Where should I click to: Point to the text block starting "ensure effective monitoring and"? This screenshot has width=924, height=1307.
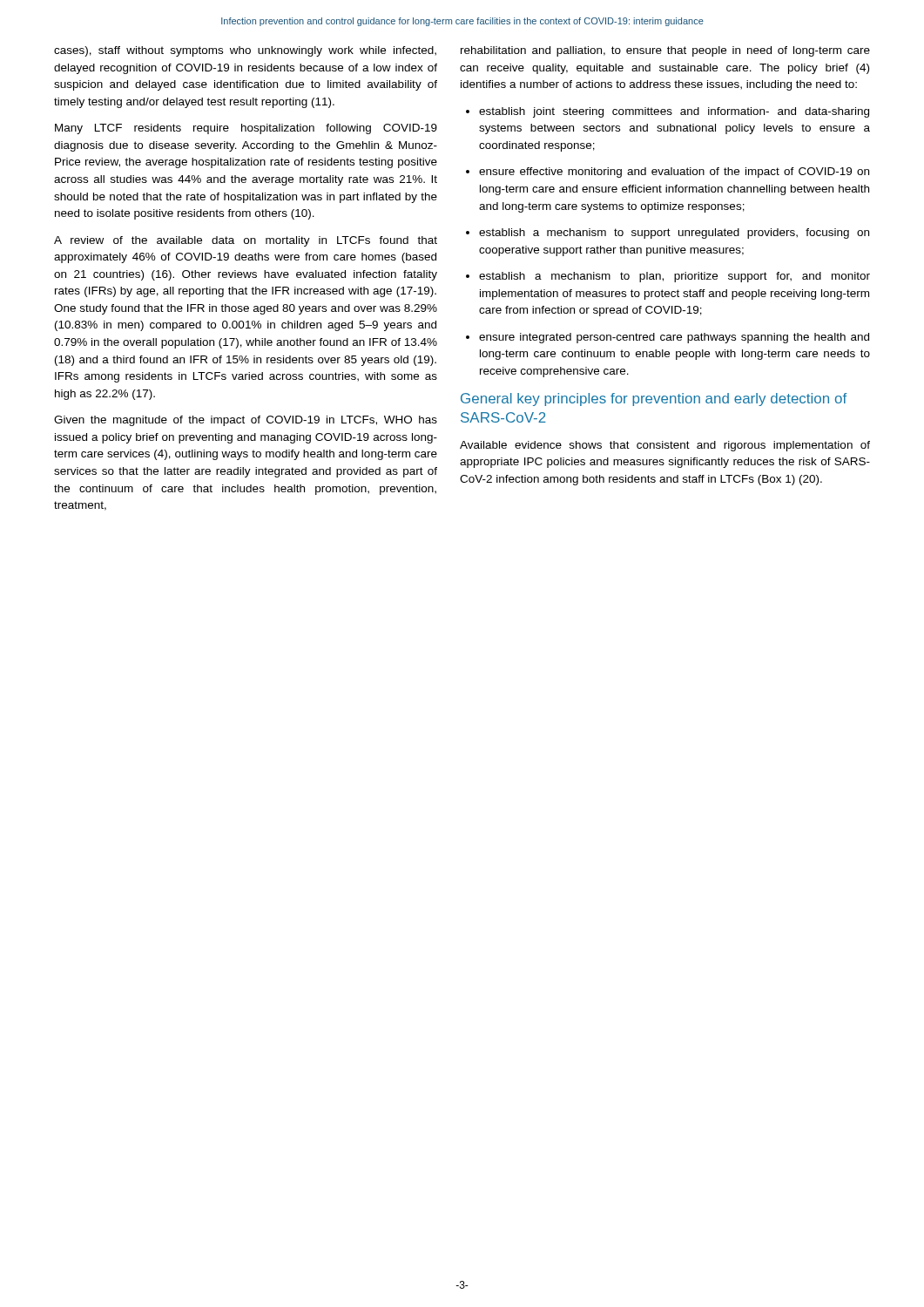[665, 189]
